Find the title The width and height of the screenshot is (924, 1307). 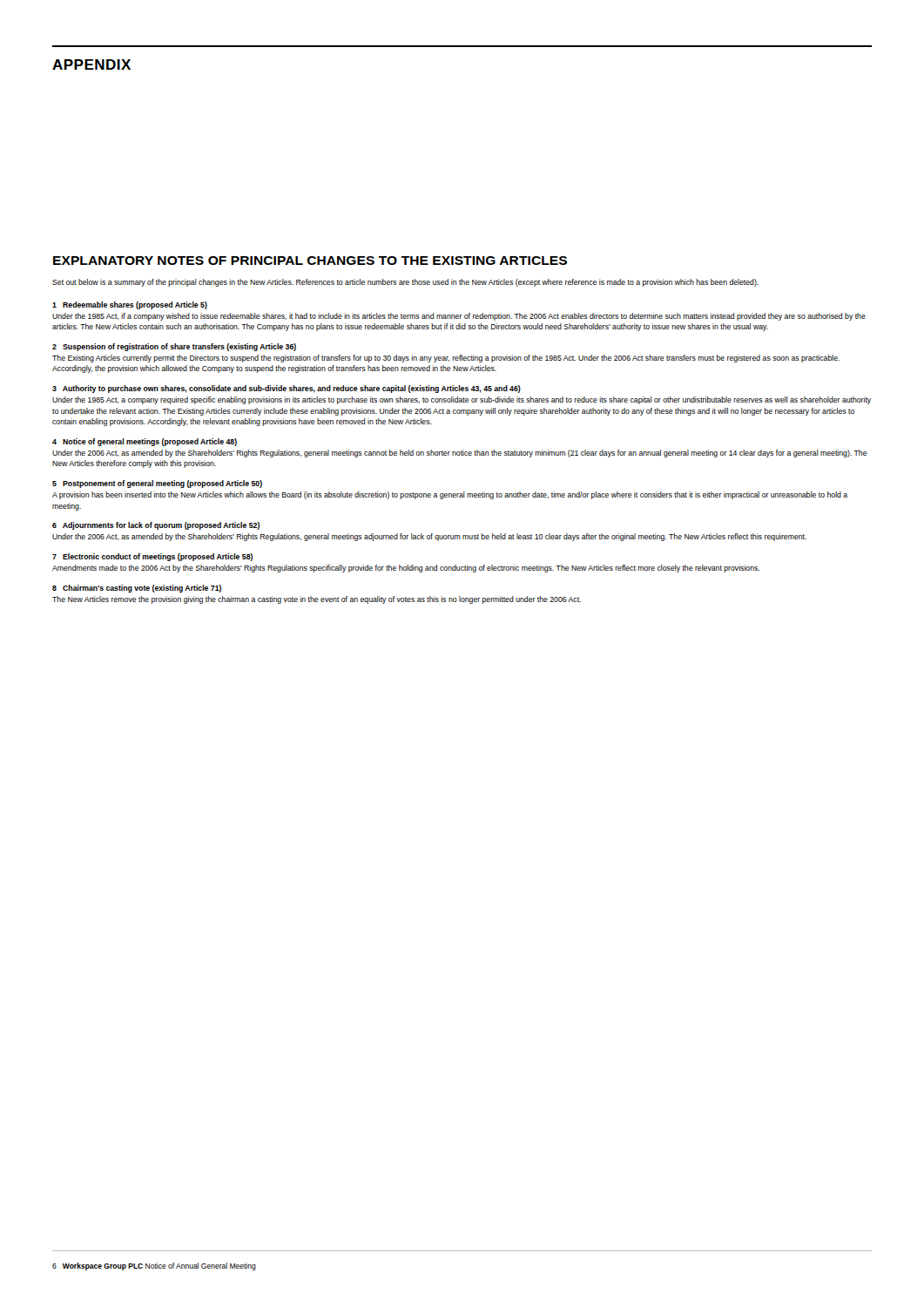coord(92,65)
